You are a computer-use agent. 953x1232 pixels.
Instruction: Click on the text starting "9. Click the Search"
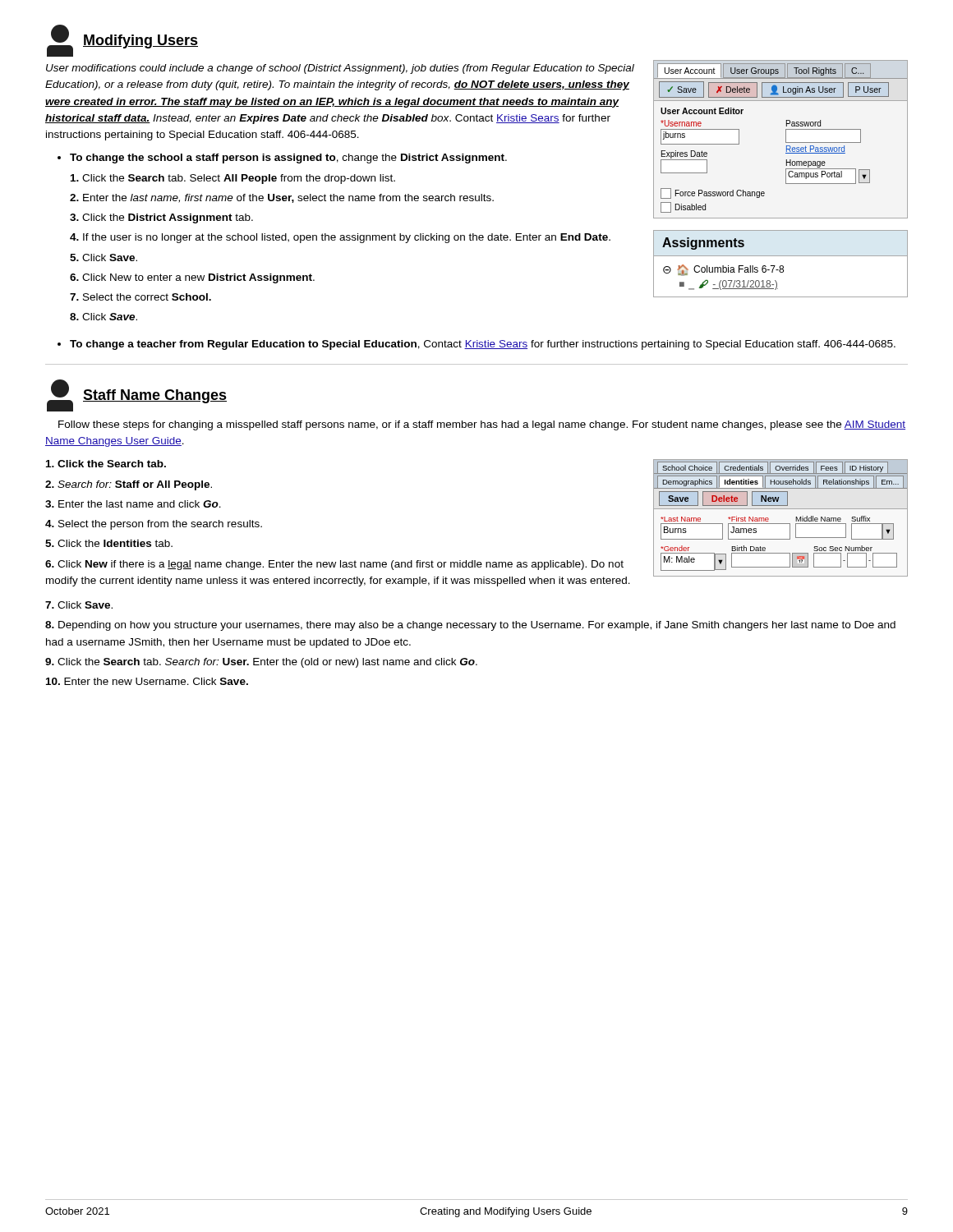pyautogui.click(x=262, y=661)
